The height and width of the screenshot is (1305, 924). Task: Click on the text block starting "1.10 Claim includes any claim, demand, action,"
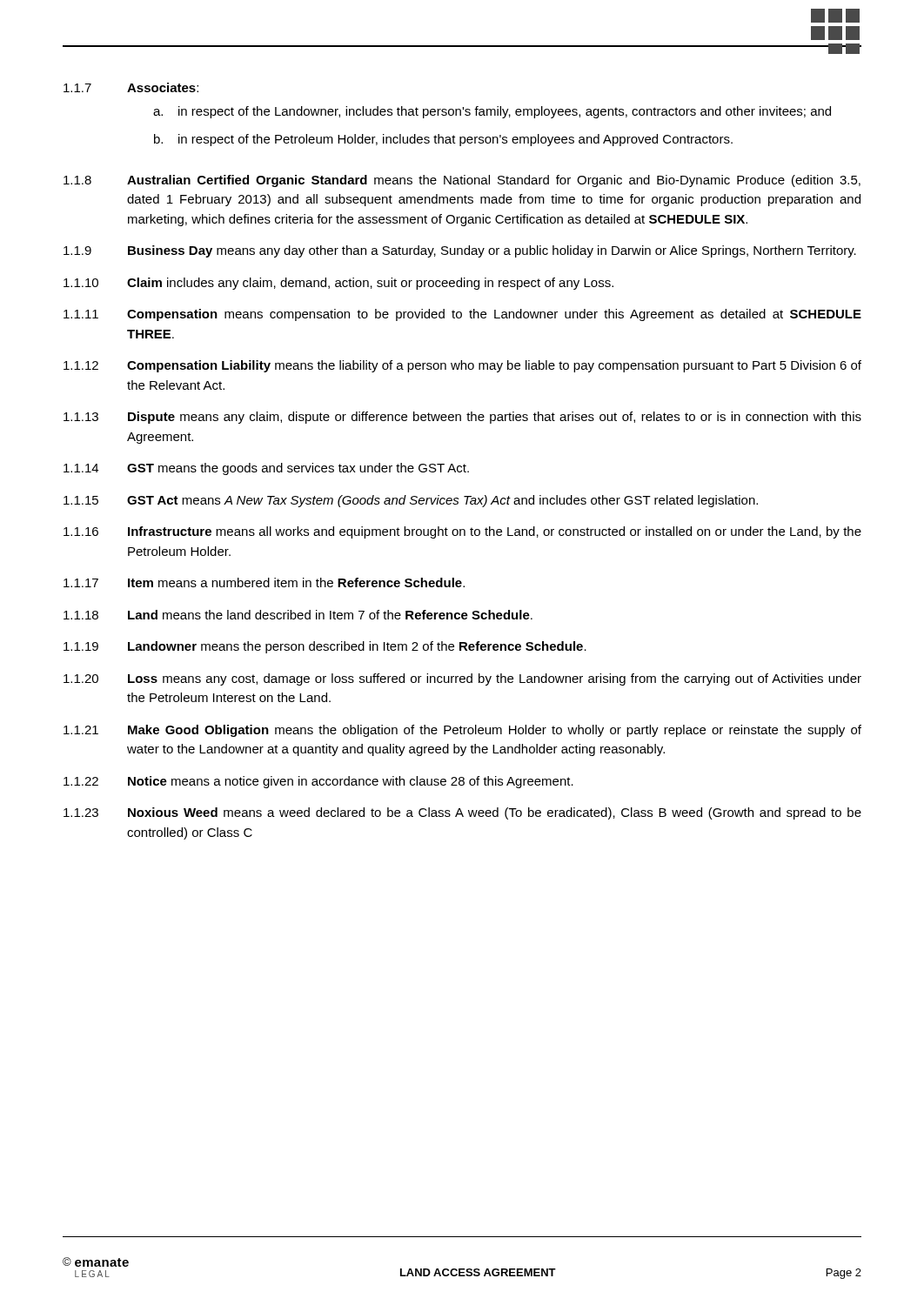click(x=462, y=283)
